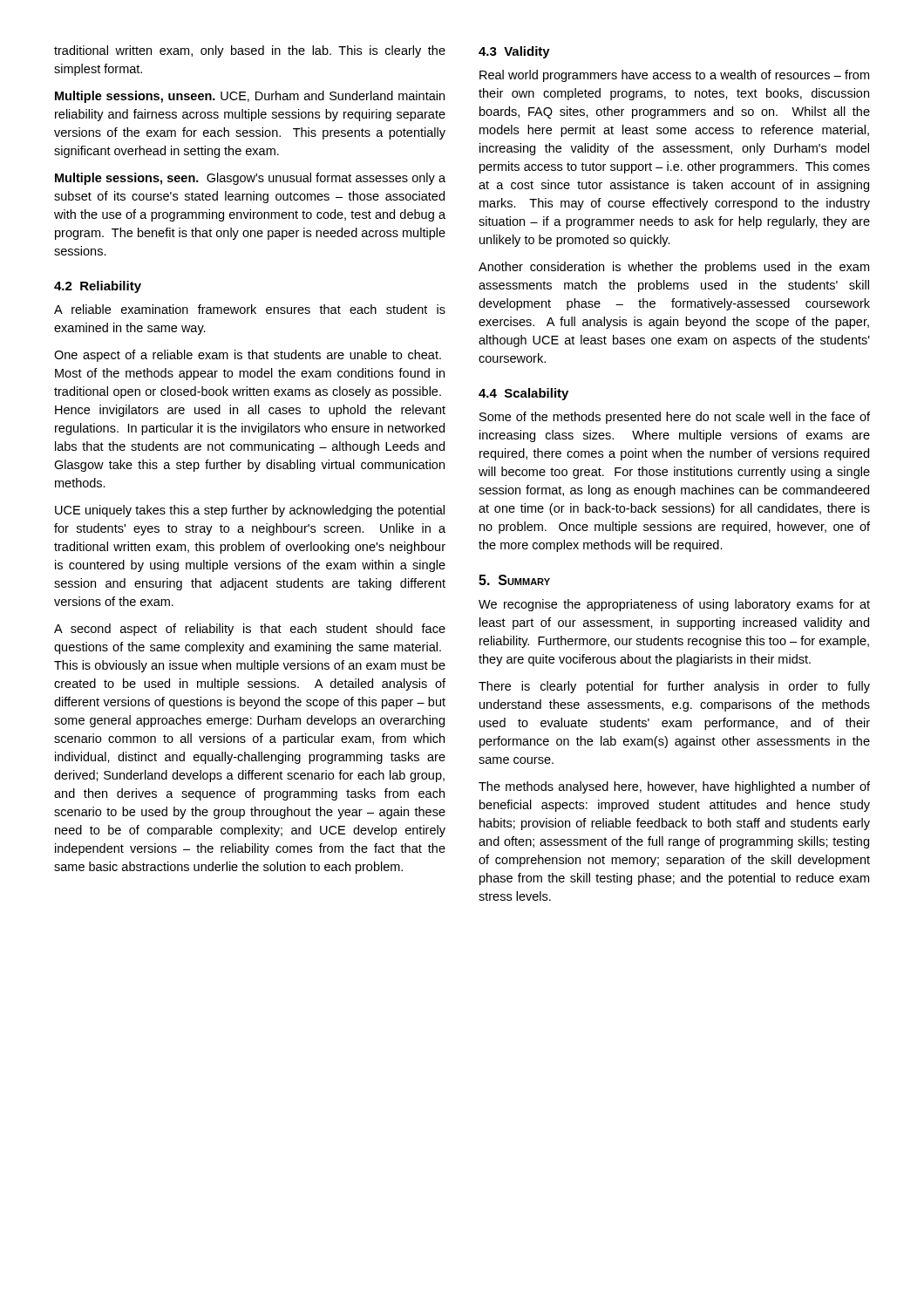Click on the text block that says "Multiple sessions, unseen."

click(x=250, y=123)
